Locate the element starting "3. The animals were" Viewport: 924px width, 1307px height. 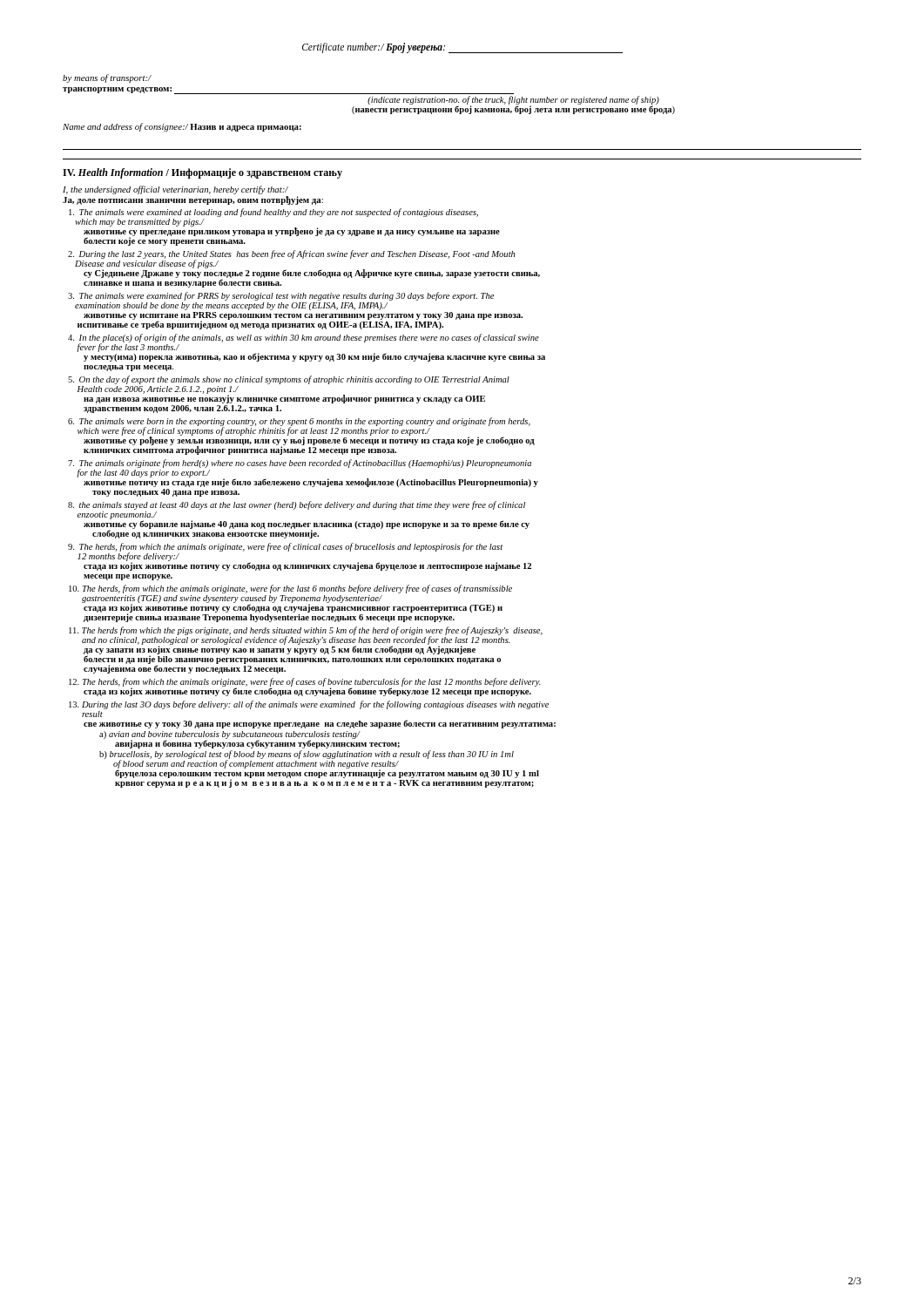[x=296, y=310]
